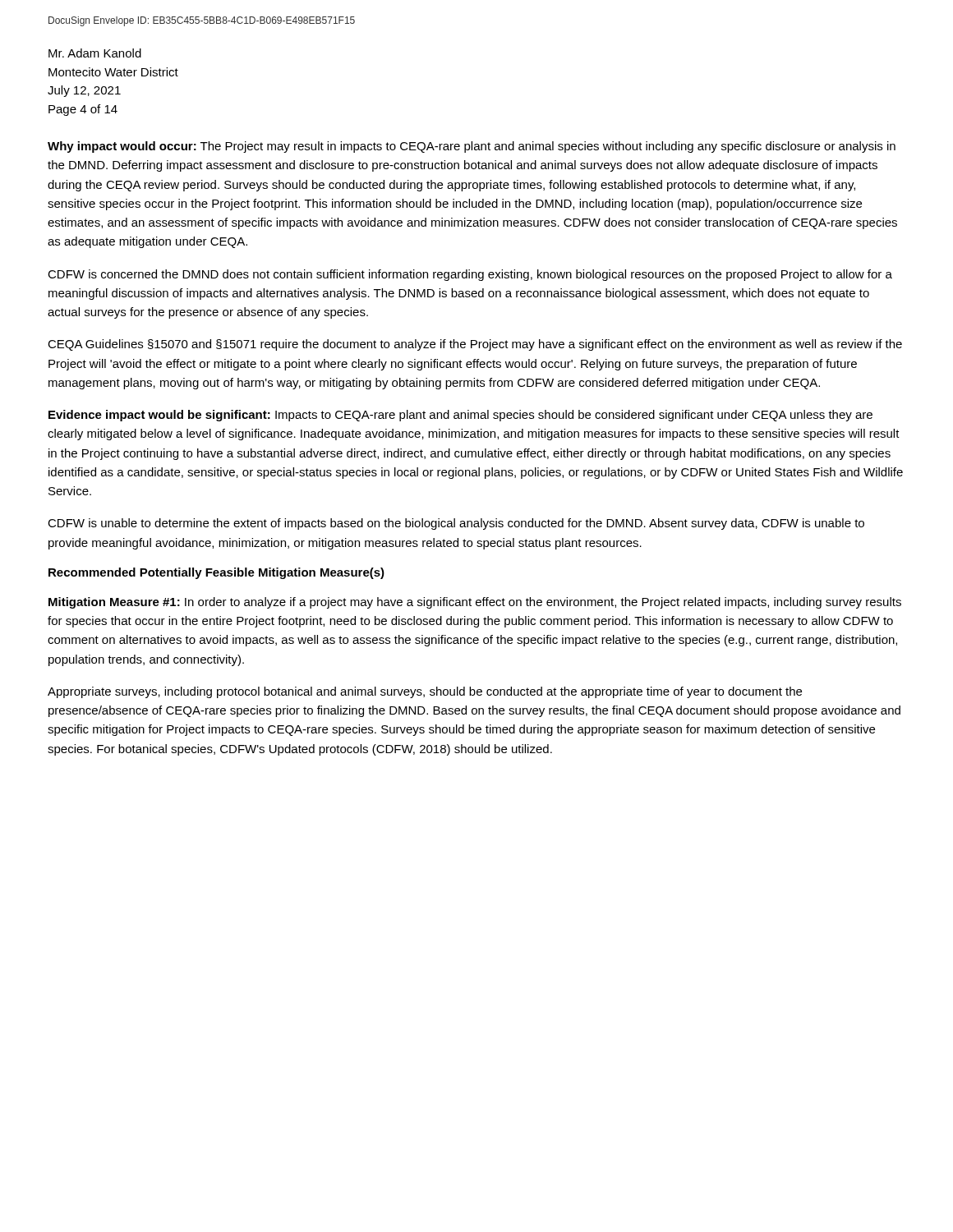The image size is (953, 1232).
Task: Where is the passage that starts "CDFW is unable to determine the"?
Action: click(456, 533)
